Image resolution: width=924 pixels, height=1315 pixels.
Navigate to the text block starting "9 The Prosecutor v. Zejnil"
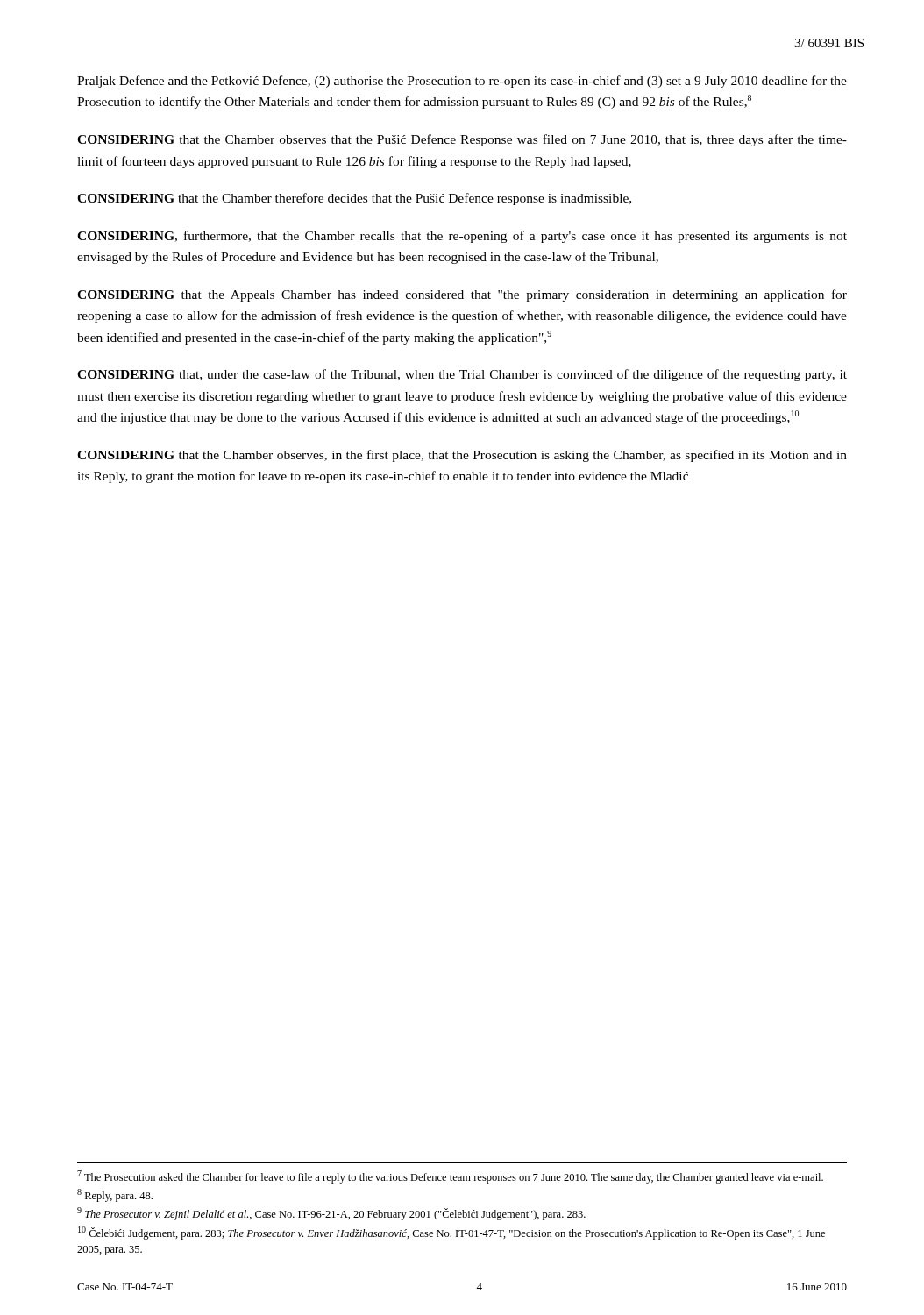pyautogui.click(x=331, y=1213)
